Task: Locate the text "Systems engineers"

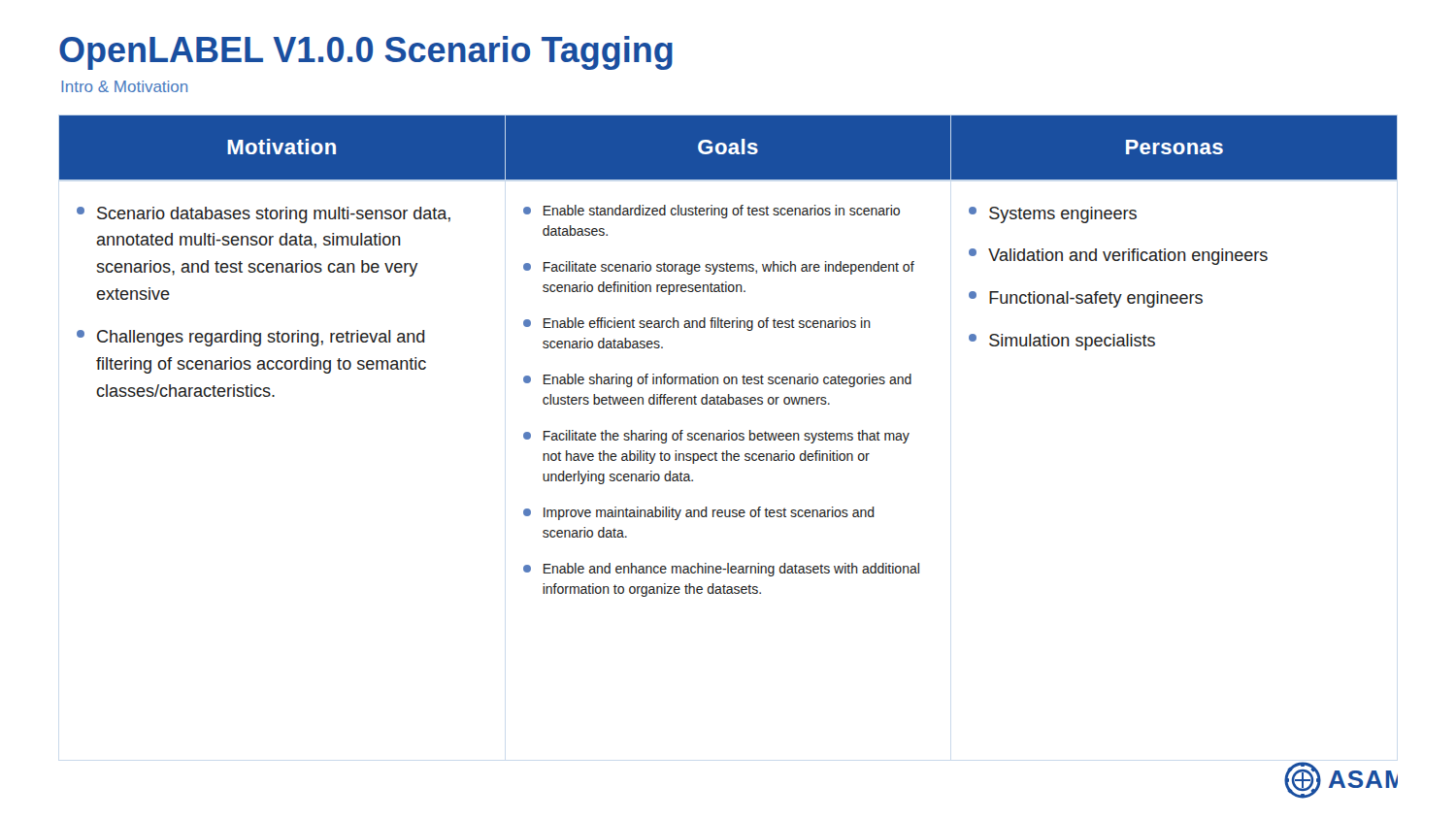Action: pyautogui.click(x=1053, y=214)
